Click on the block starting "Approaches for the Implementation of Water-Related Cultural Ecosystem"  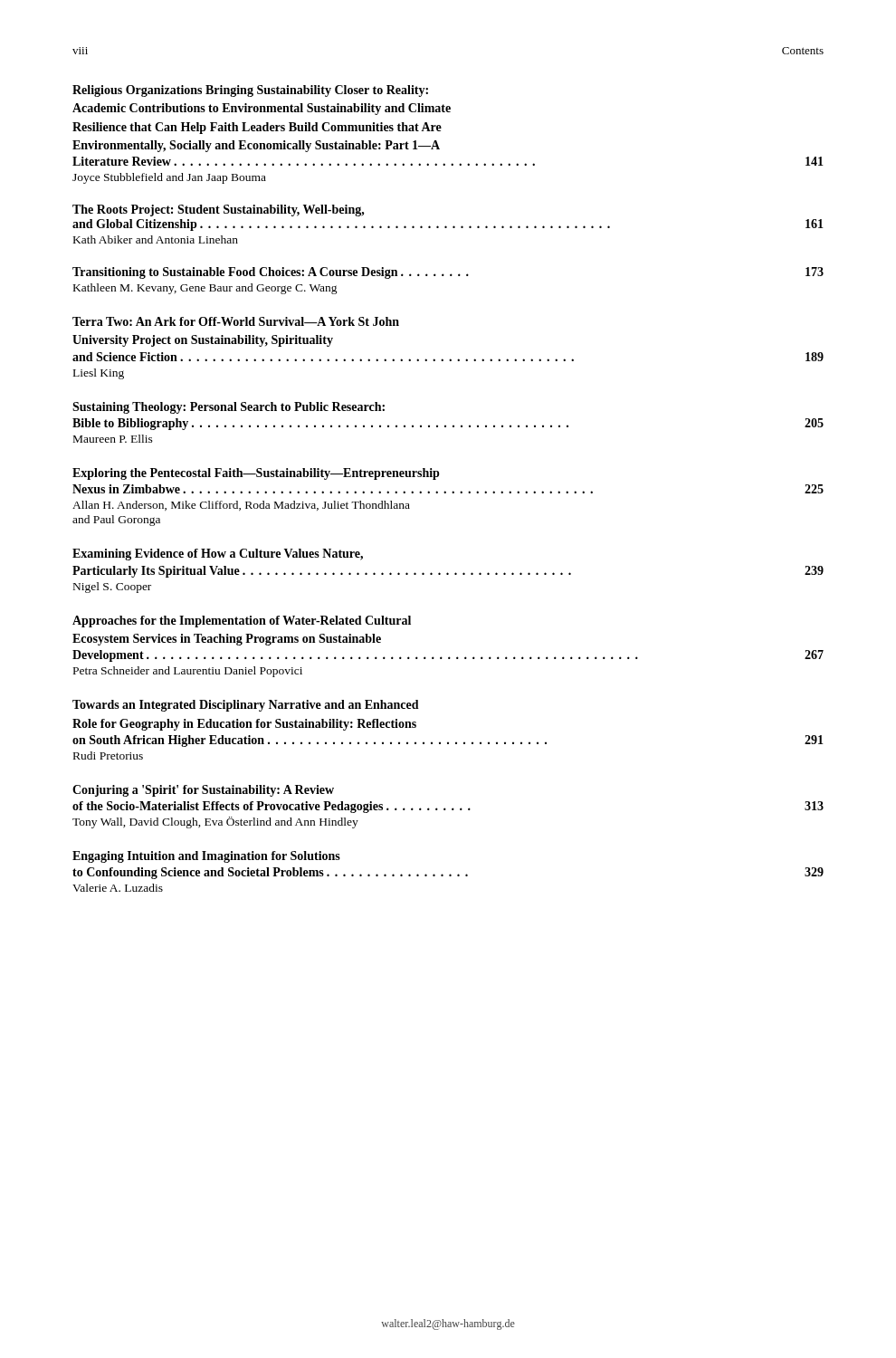pyautogui.click(x=448, y=645)
